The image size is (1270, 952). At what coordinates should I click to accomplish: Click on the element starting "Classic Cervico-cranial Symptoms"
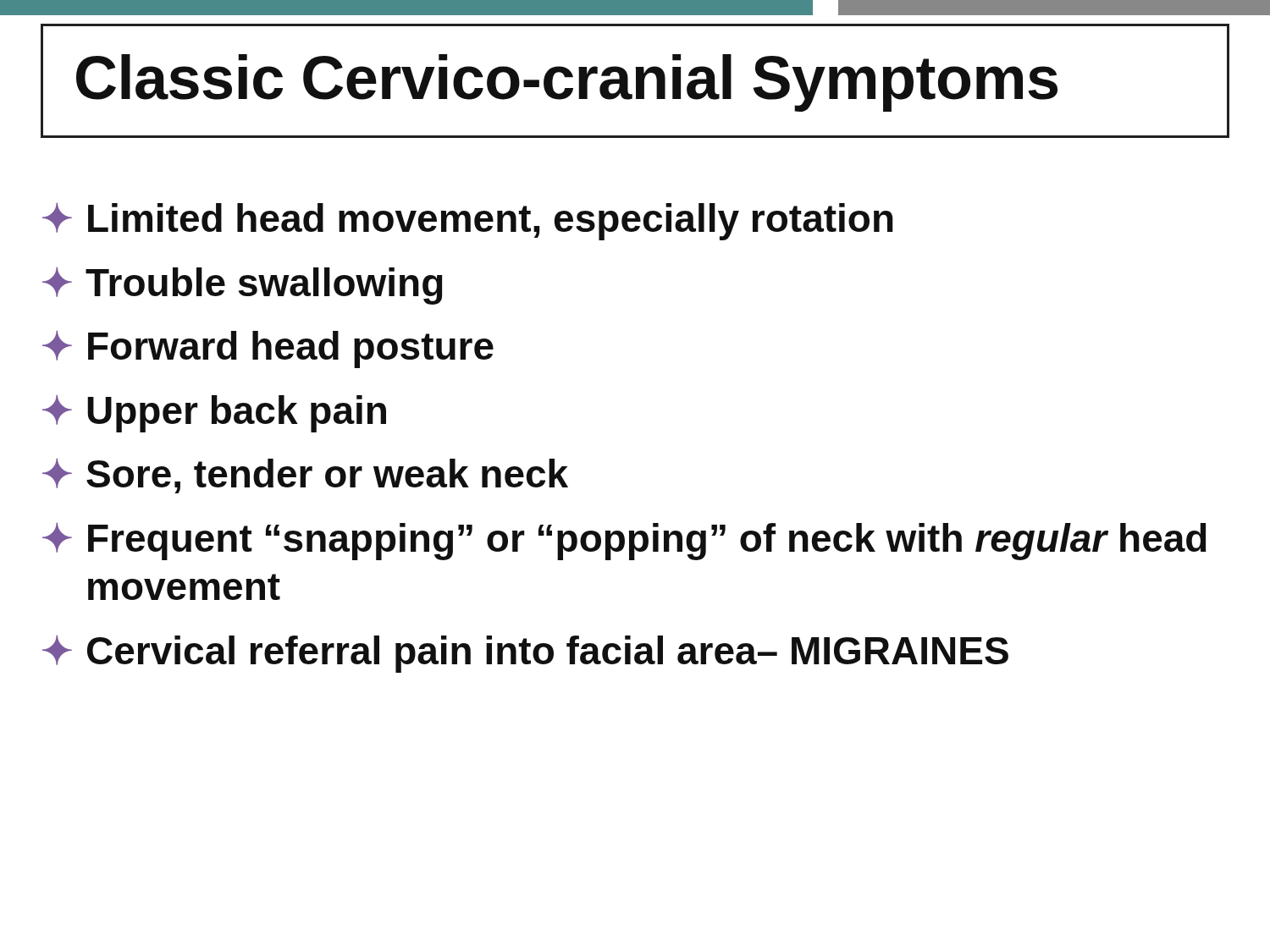click(x=567, y=78)
